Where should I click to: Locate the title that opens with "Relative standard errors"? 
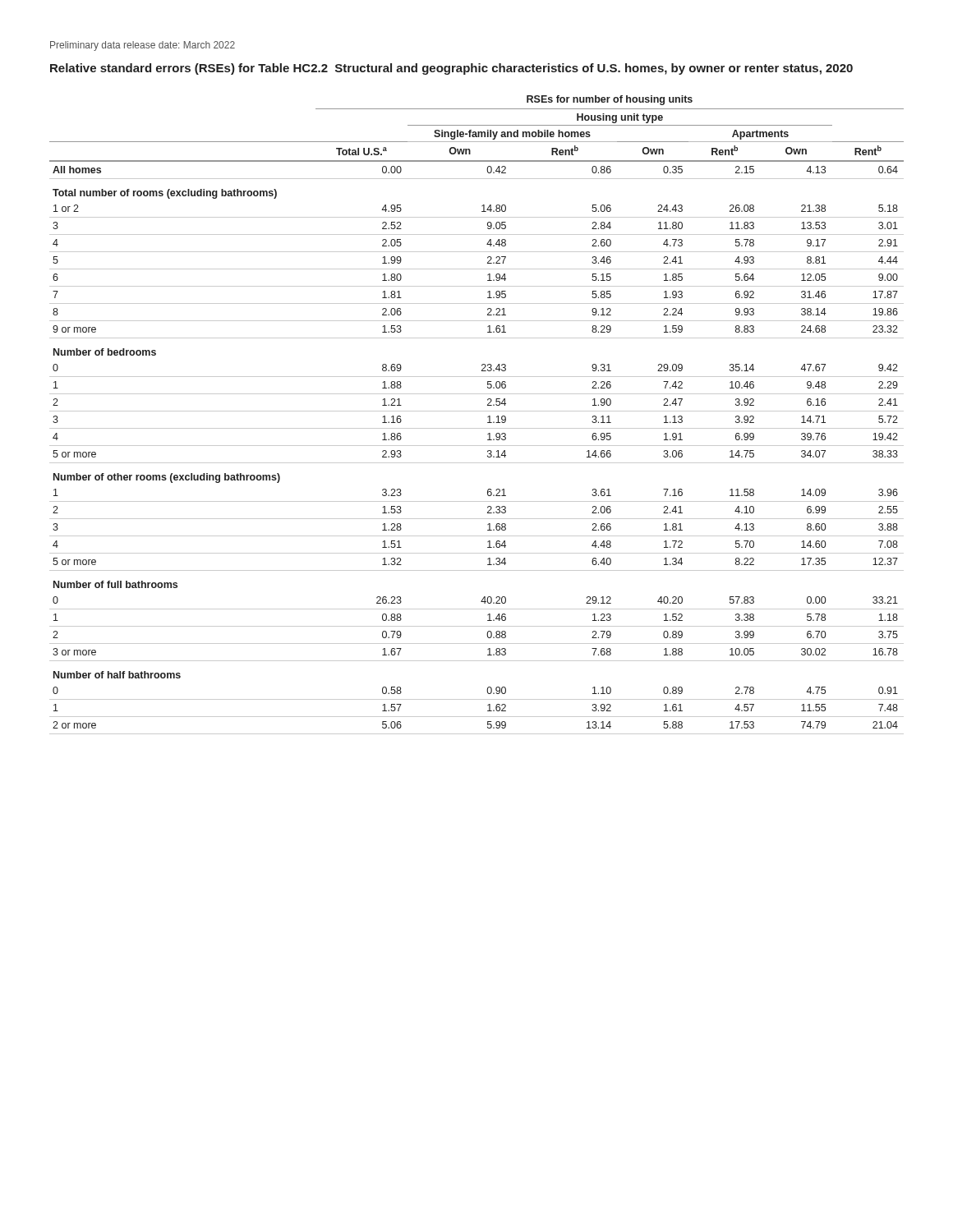(451, 68)
